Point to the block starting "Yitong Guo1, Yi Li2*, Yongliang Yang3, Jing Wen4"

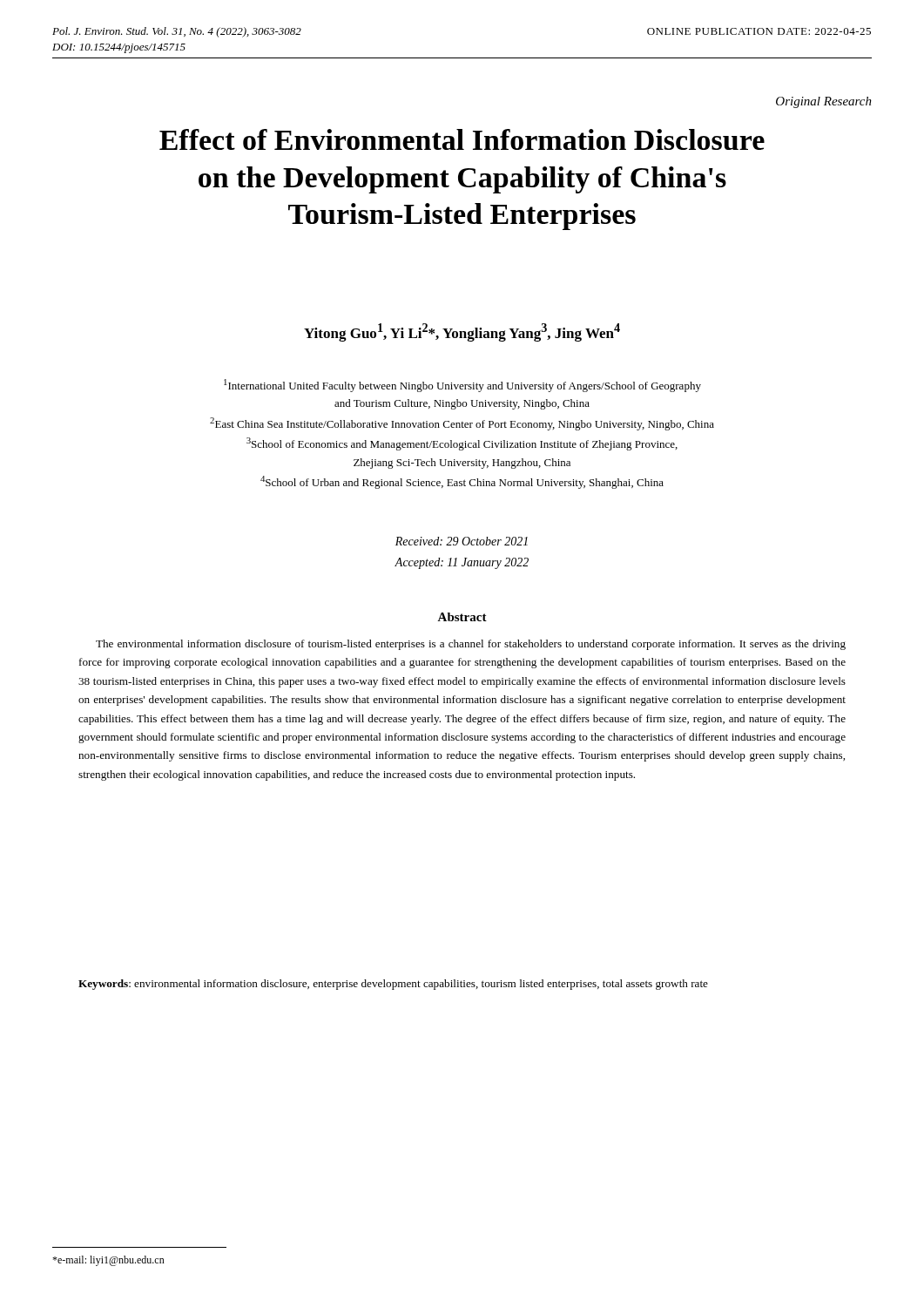point(462,331)
